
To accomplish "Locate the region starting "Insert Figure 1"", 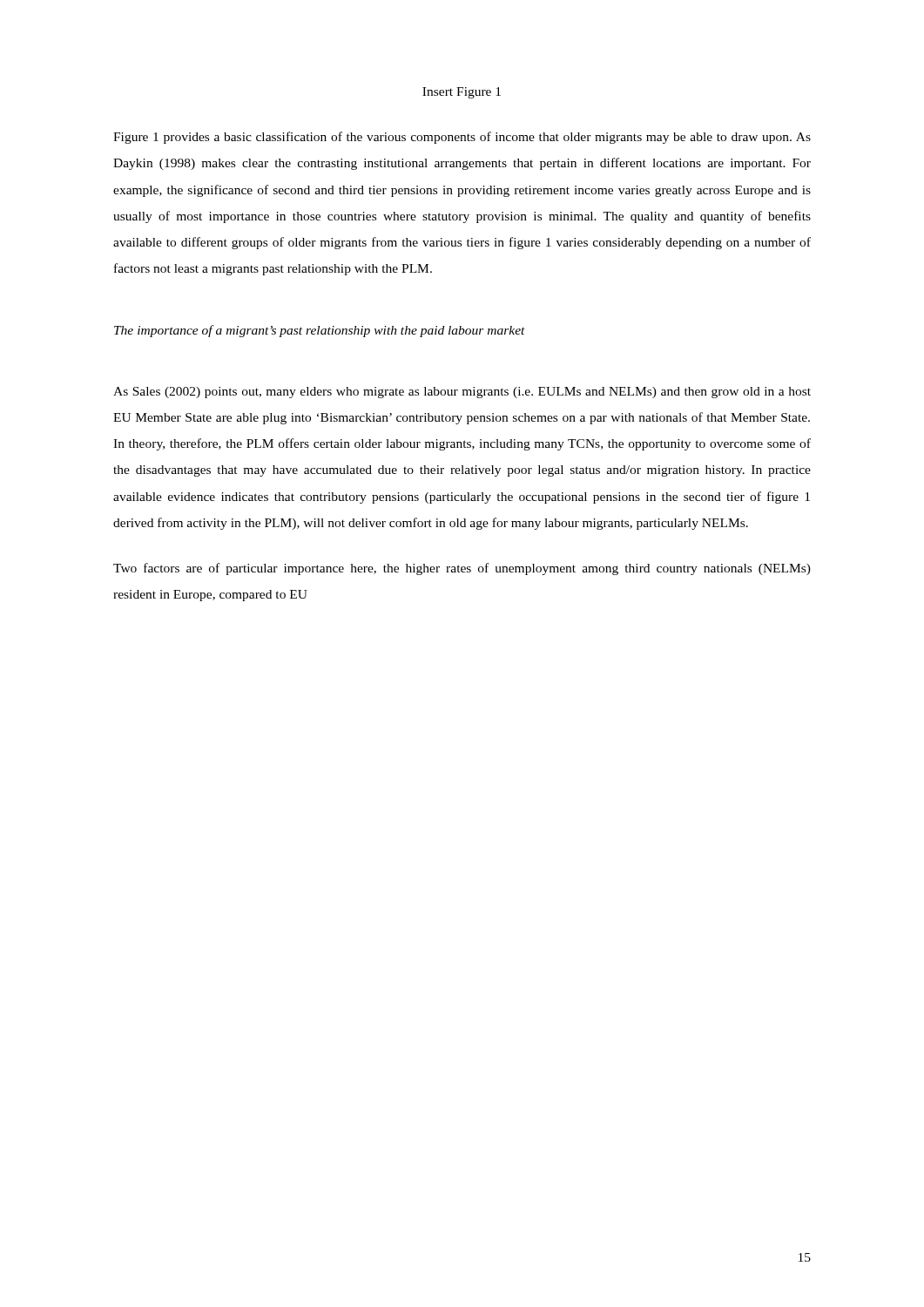I will 462,91.
